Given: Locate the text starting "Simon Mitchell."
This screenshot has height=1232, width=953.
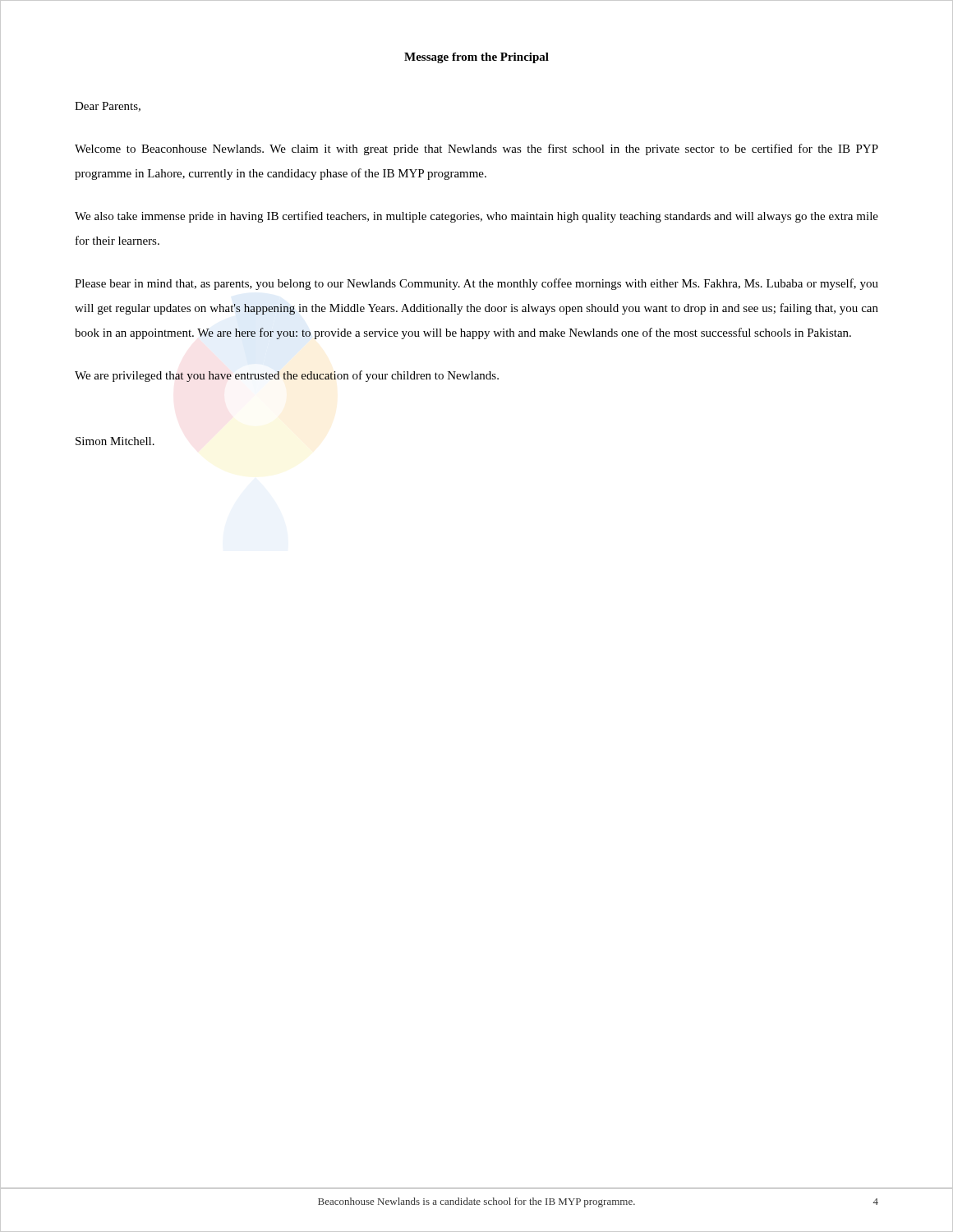Looking at the screenshot, I should [x=115, y=441].
